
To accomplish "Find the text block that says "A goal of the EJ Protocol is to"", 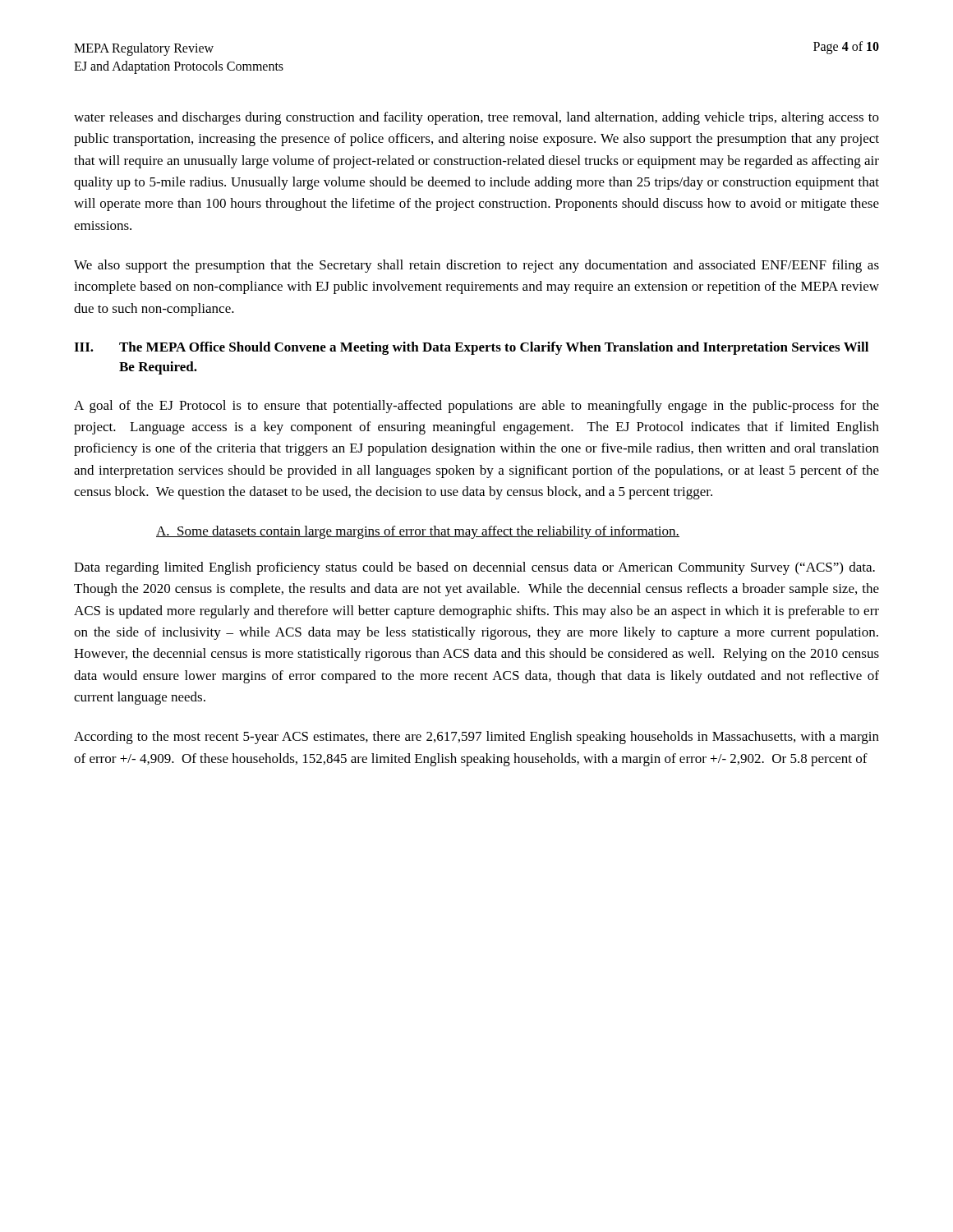I will pos(476,448).
